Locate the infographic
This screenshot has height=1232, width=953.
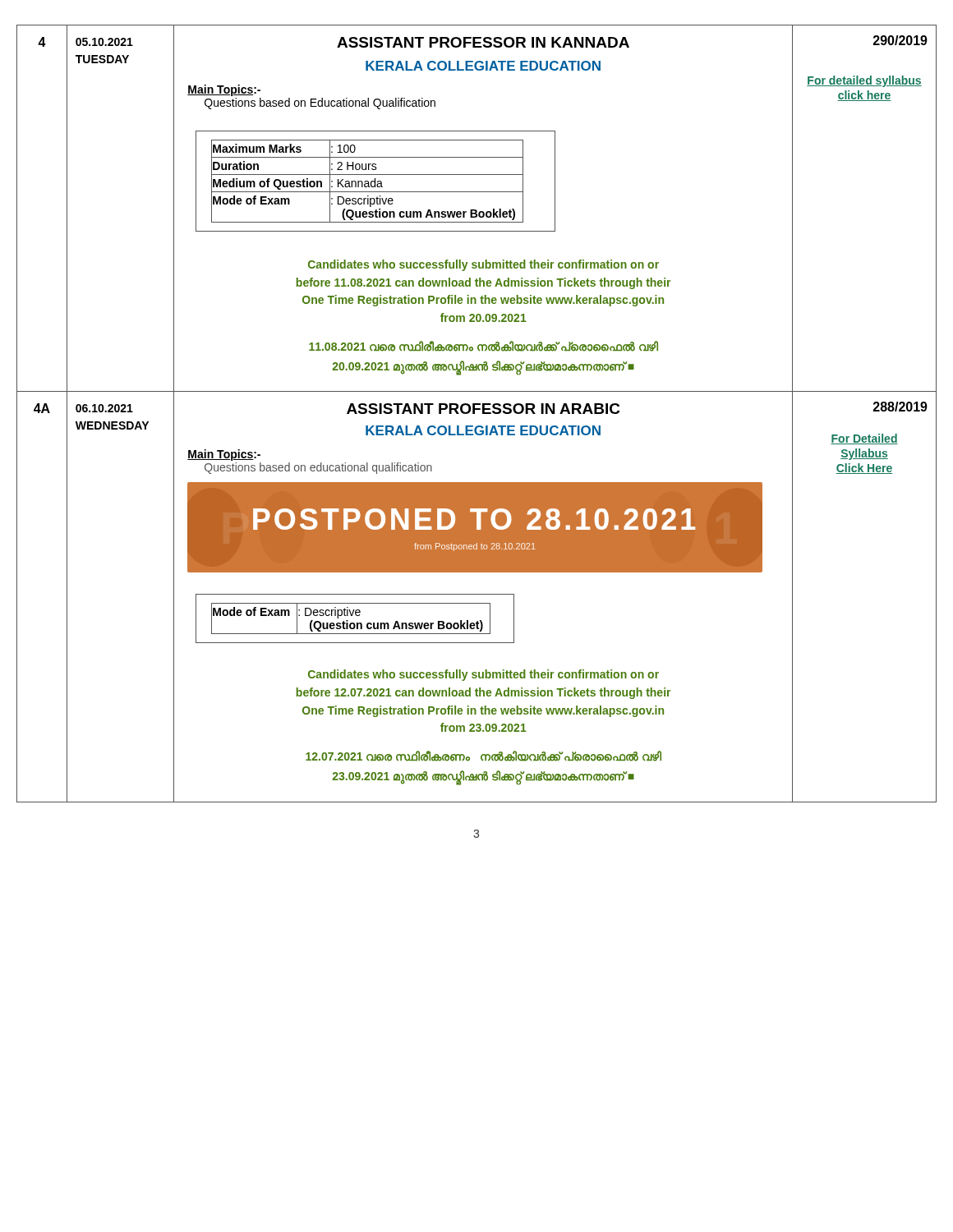483,529
